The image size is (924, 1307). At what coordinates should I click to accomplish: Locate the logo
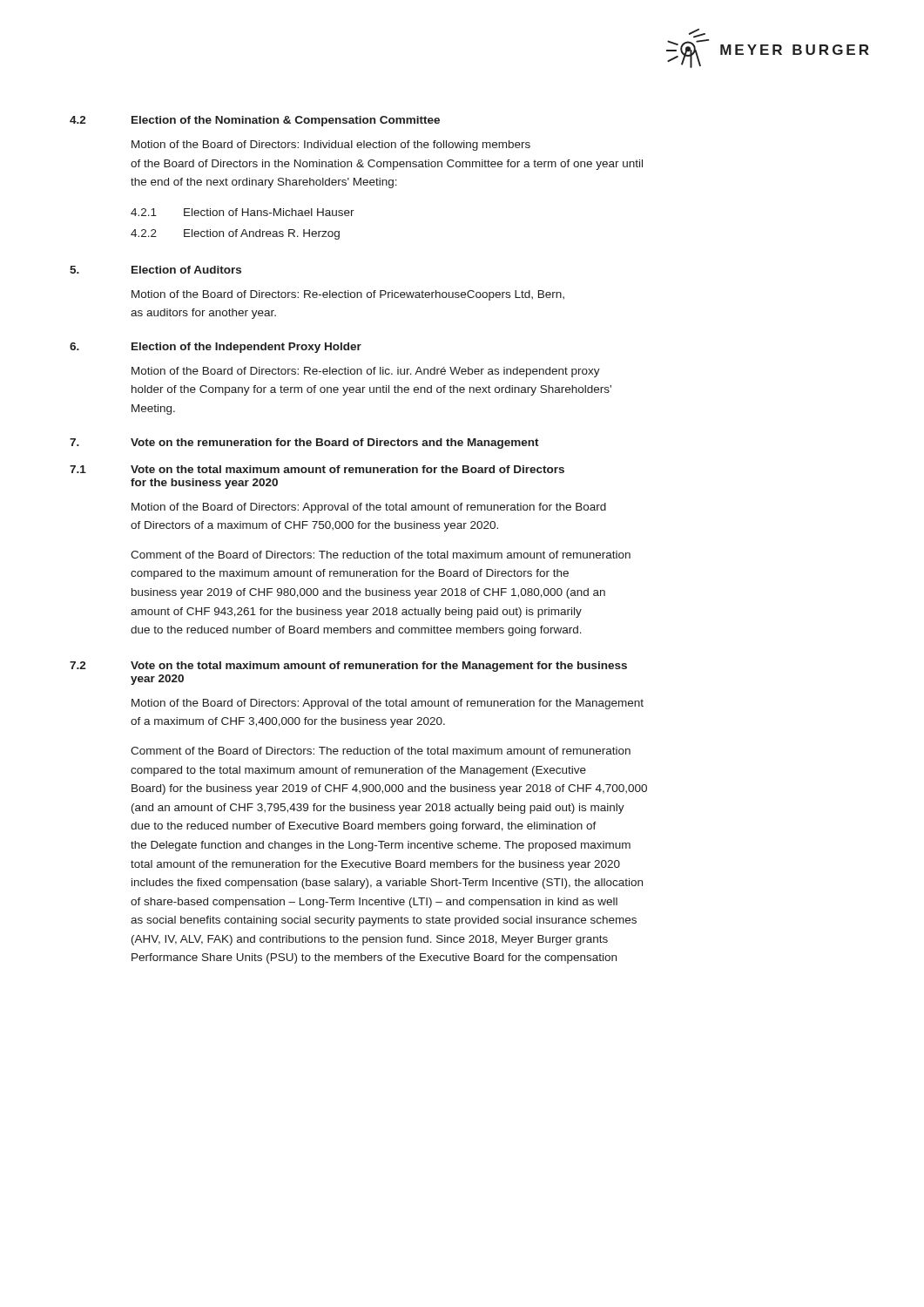click(769, 51)
